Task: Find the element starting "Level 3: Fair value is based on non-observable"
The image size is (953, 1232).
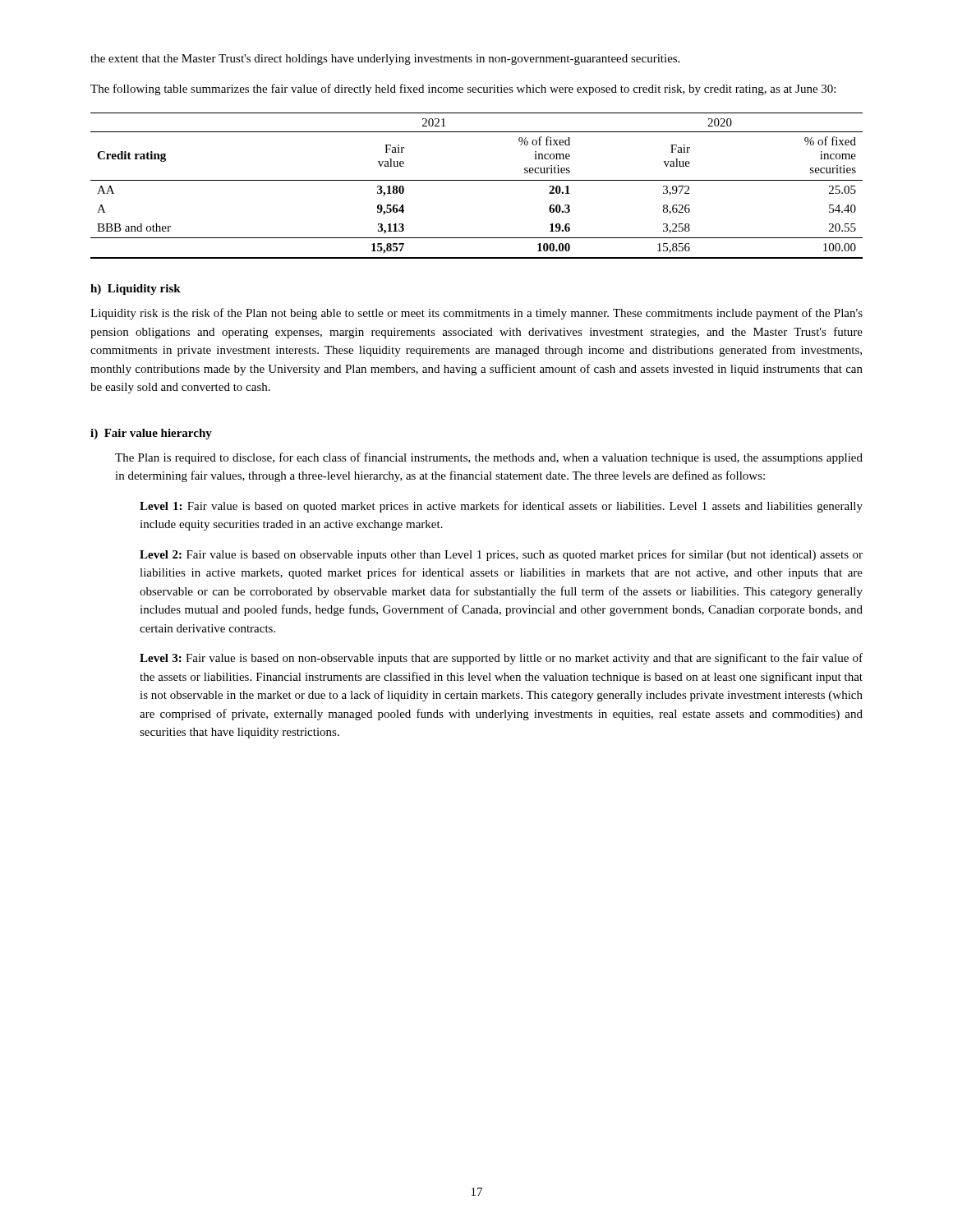Action: pyautogui.click(x=501, y=695)
